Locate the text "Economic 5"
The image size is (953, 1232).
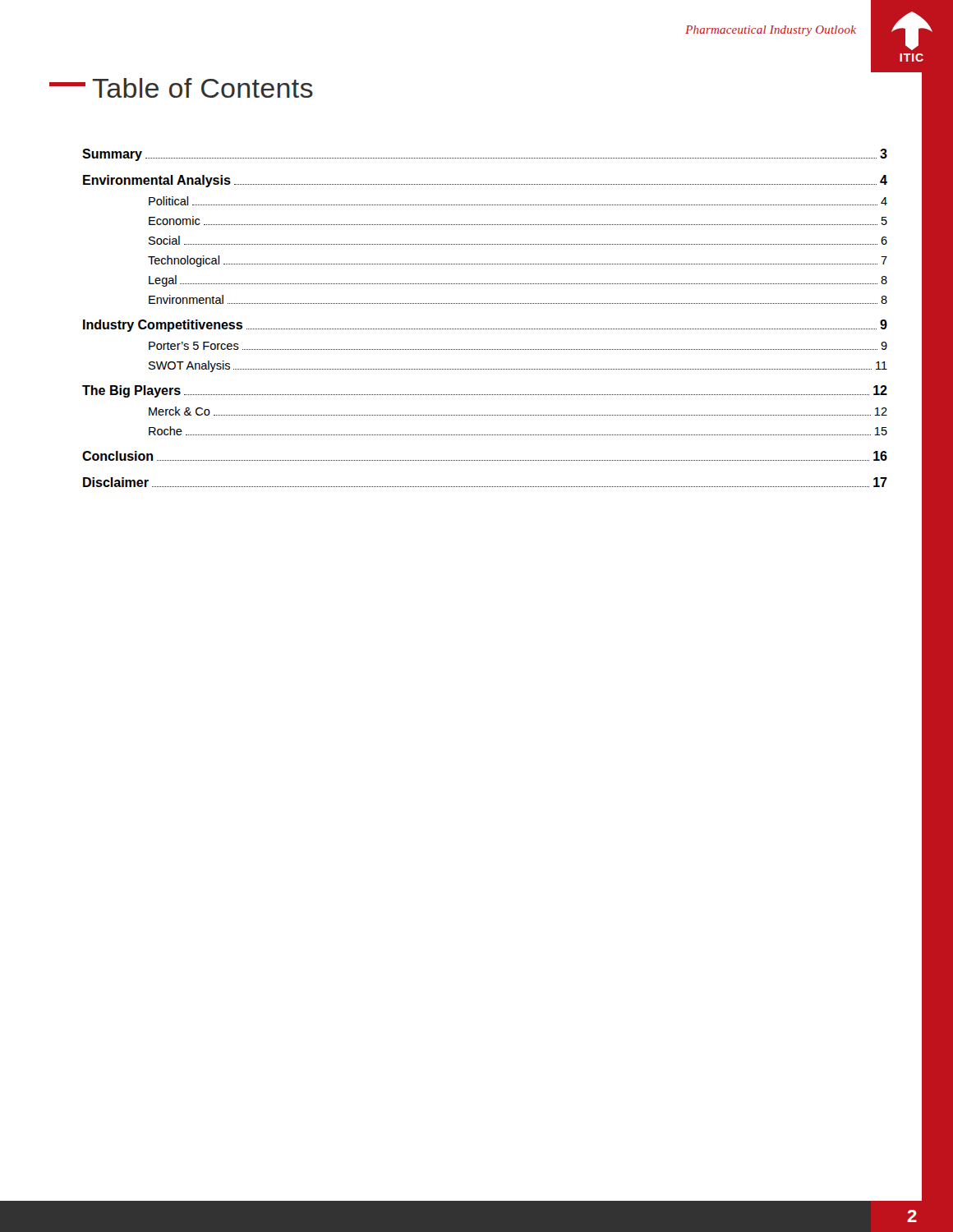518,221
